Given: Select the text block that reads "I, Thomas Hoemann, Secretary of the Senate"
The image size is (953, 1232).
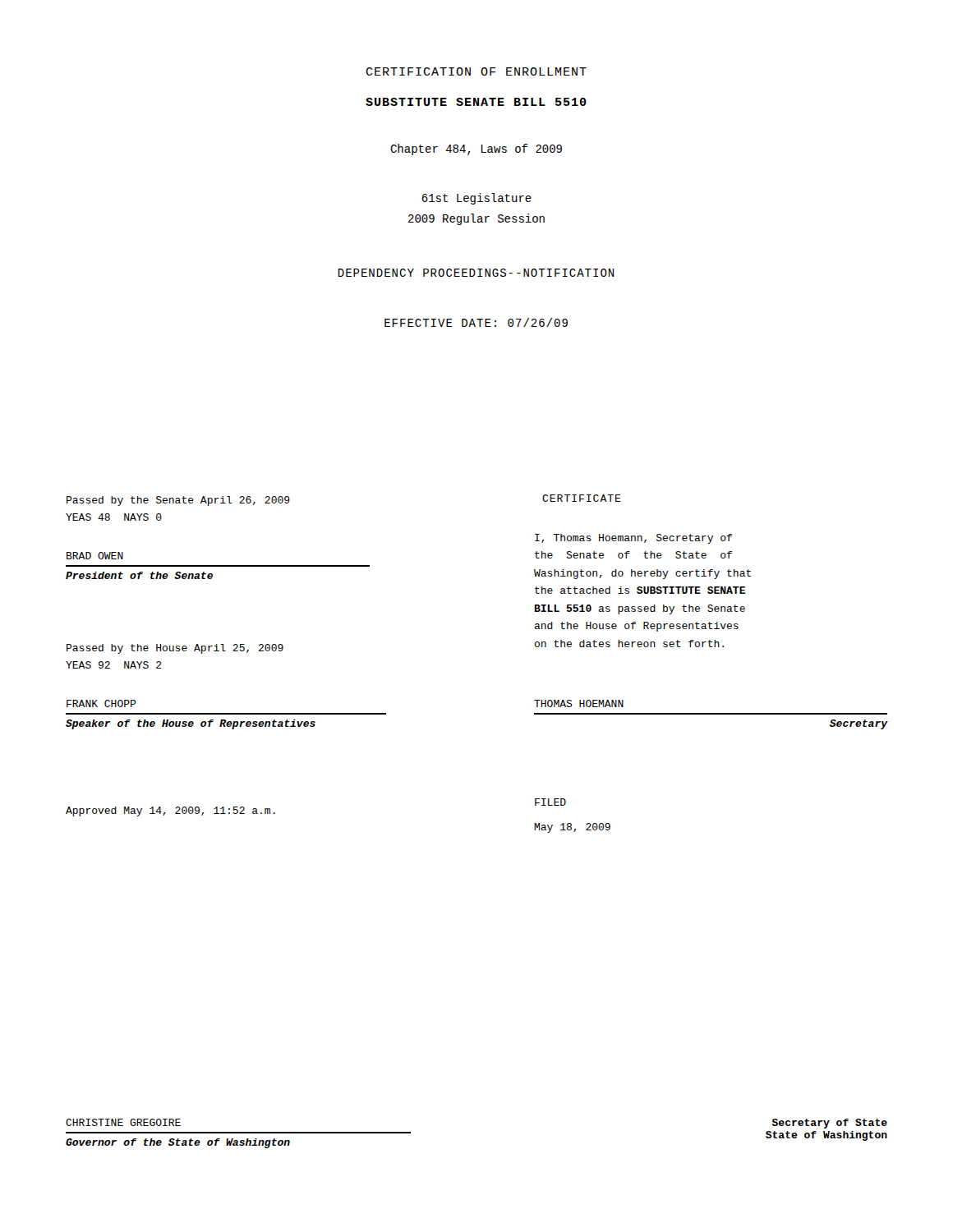Looking at the screenshot, I should [643, 591].
